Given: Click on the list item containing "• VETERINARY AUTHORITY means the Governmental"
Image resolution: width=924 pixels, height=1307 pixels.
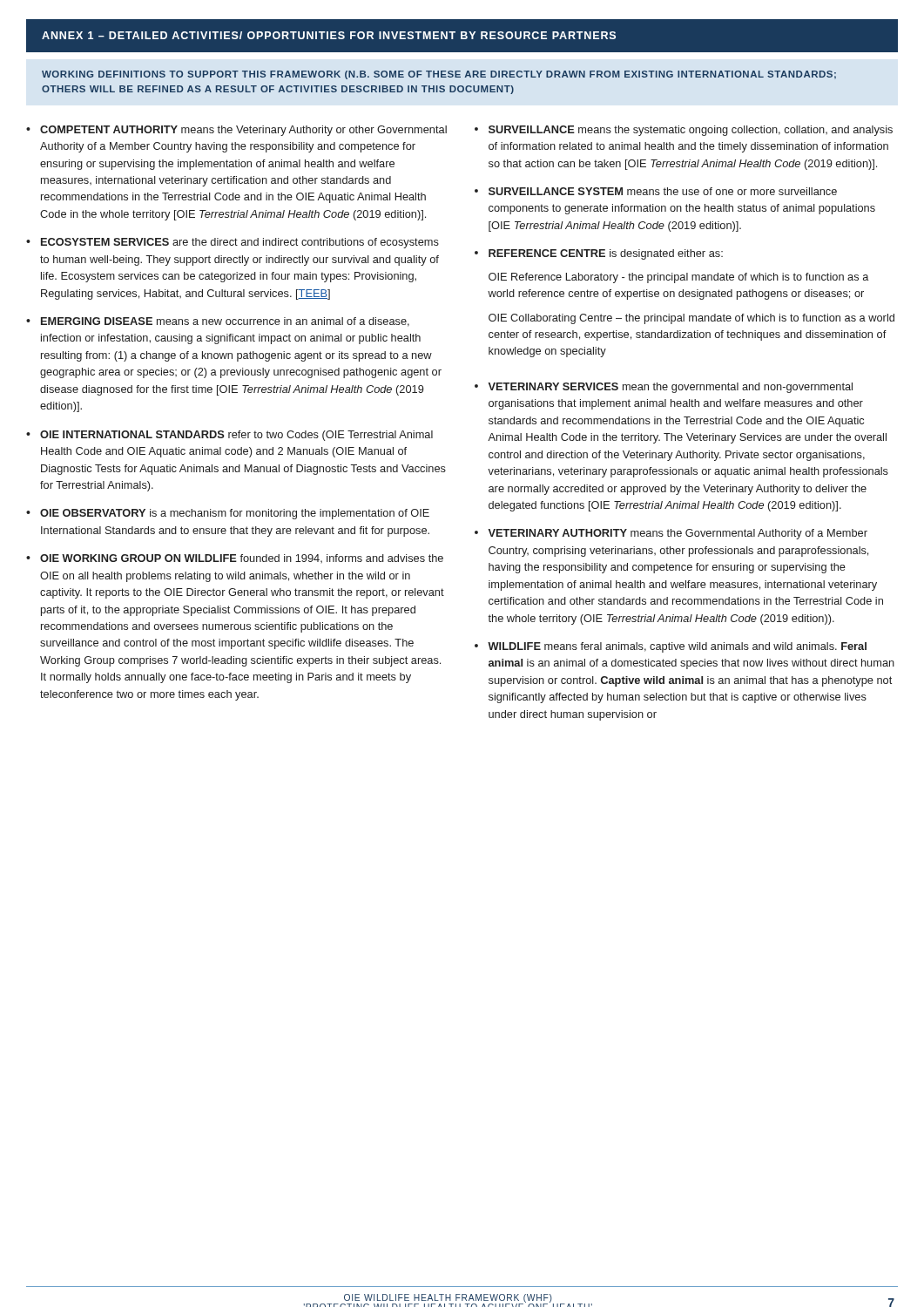Looking at the screenshot, I should pyautogui.click(x=686, y=576).
